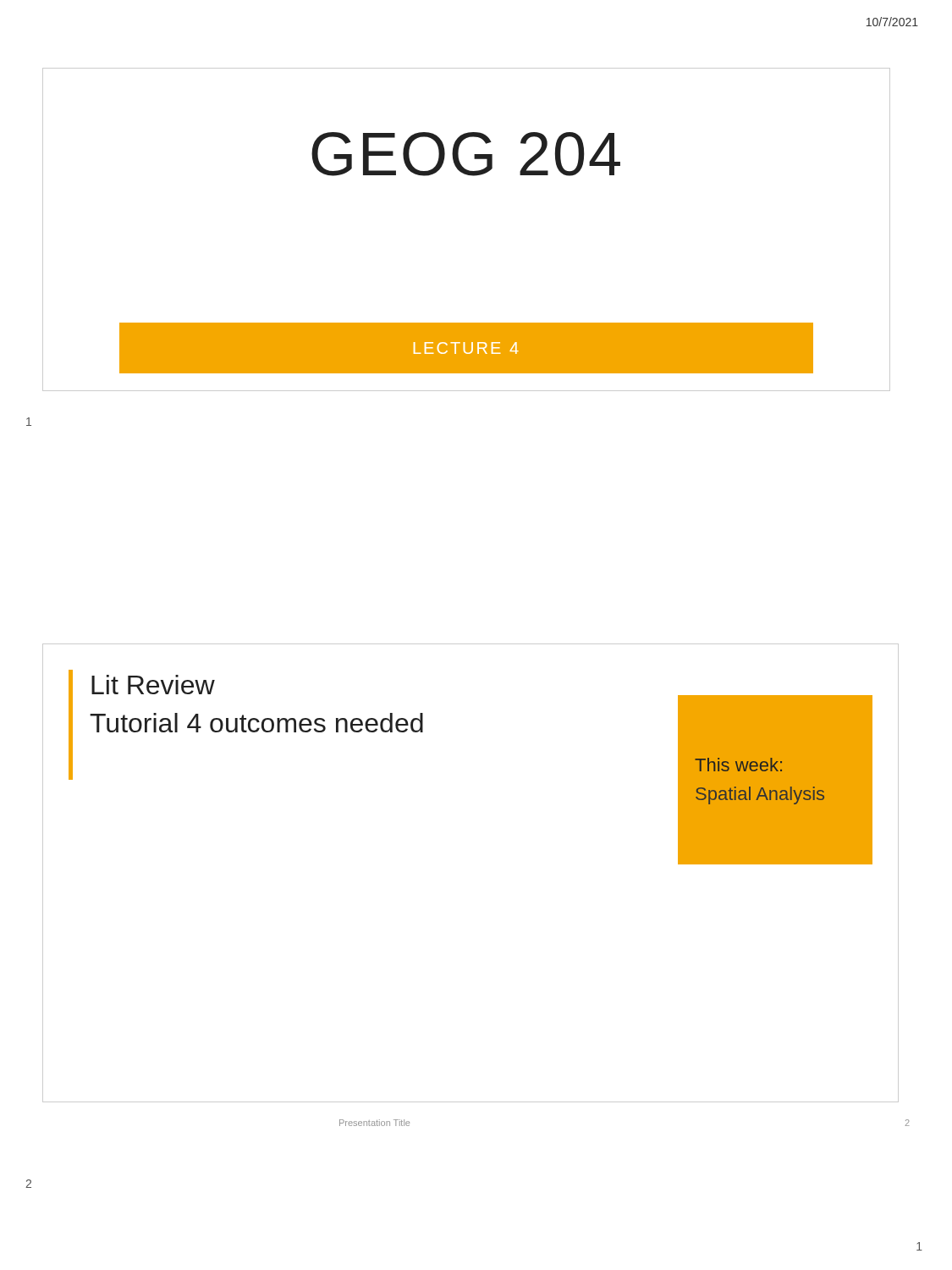The width and height of the screenshot is (952, 1270).
Task: Click on the text with the text "Lit Review"
Action: coord(152,685)
